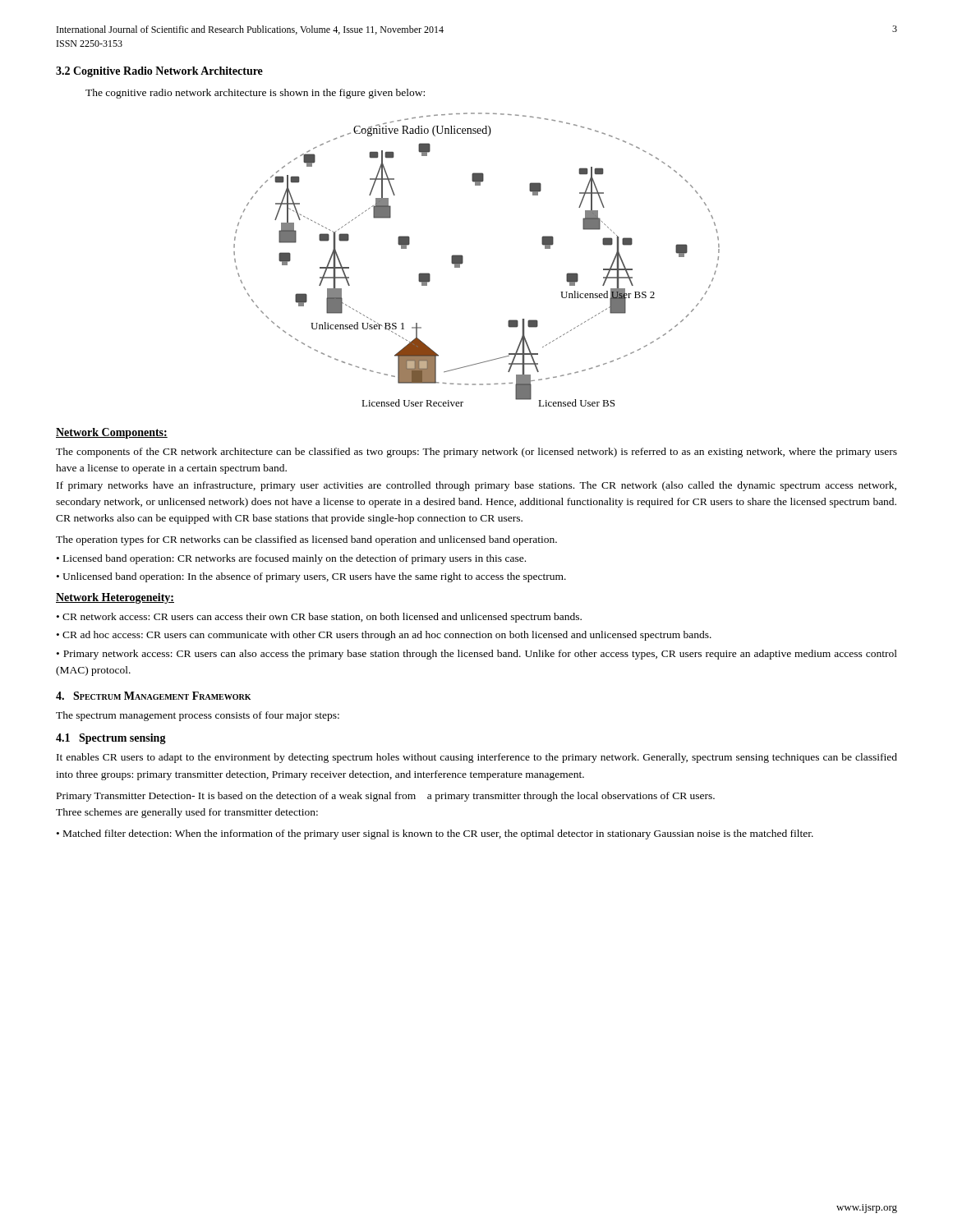
Task: Find the block on this page that starts "• Licensed band operation: CR networks are focused"
Action: [291, 558]
